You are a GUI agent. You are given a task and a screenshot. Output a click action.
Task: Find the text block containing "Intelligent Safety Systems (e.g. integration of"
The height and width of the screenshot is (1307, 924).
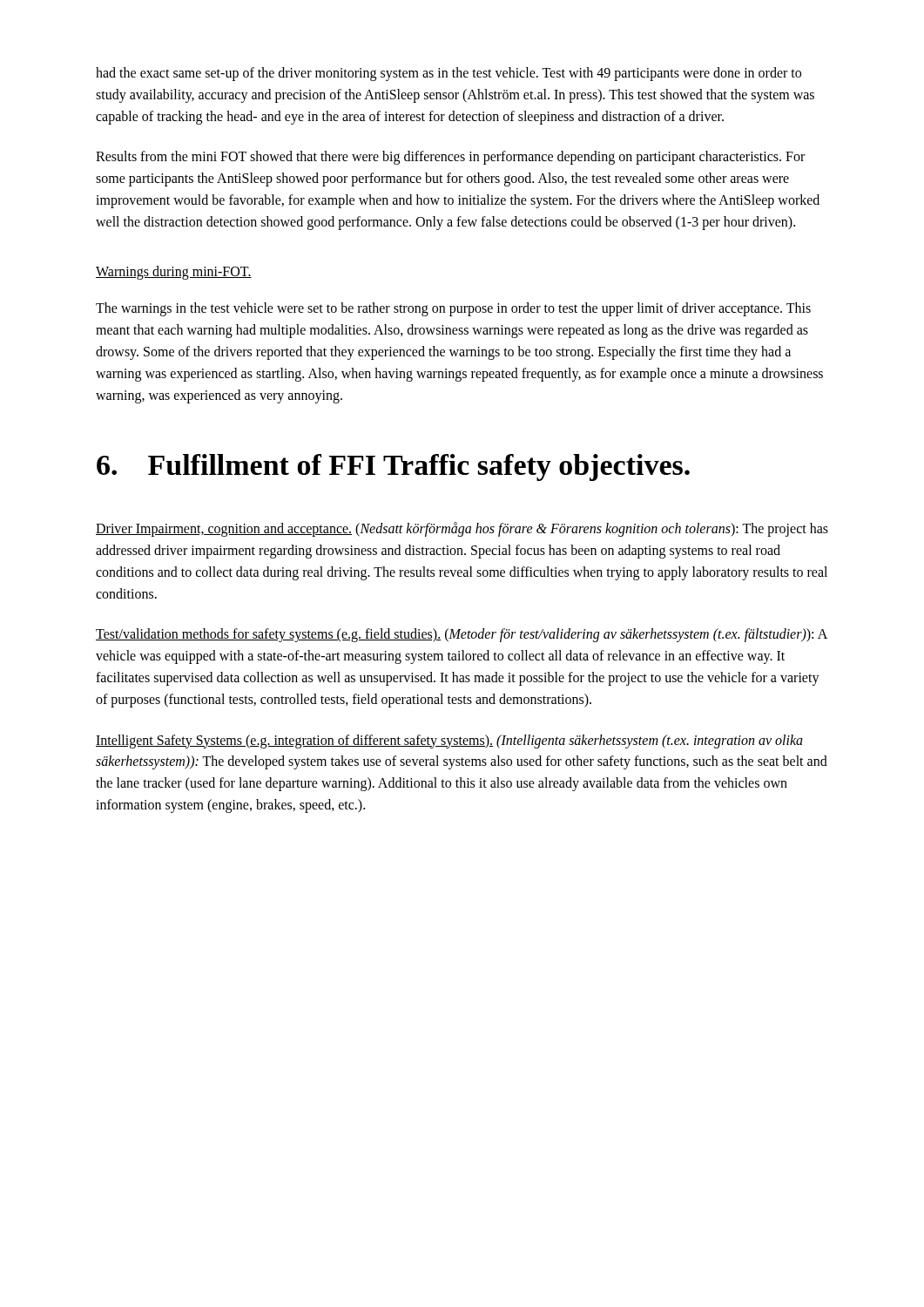pos(461,772)
